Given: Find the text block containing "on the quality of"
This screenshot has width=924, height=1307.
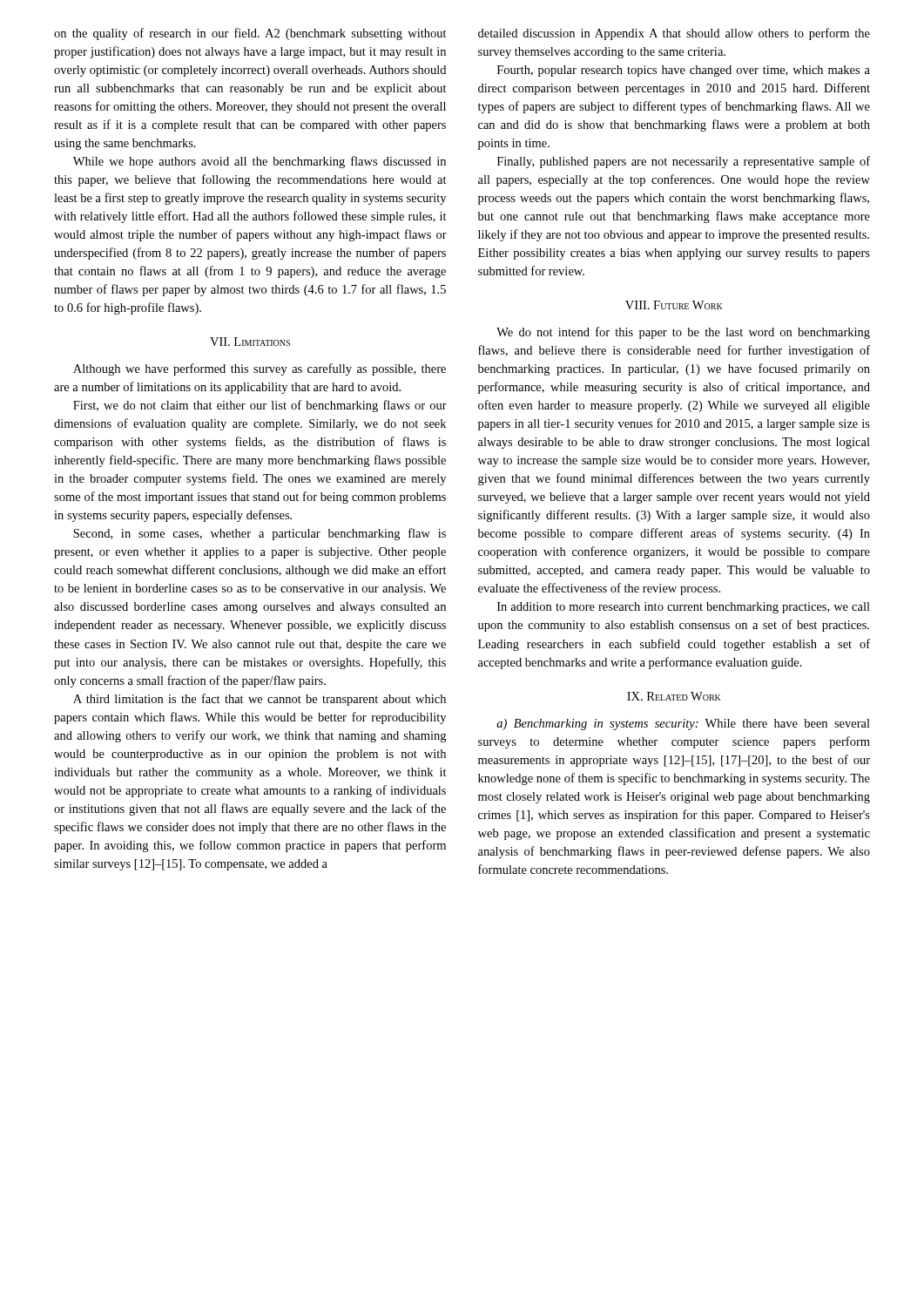Looking at the screenshot, I should pos(250,88).
